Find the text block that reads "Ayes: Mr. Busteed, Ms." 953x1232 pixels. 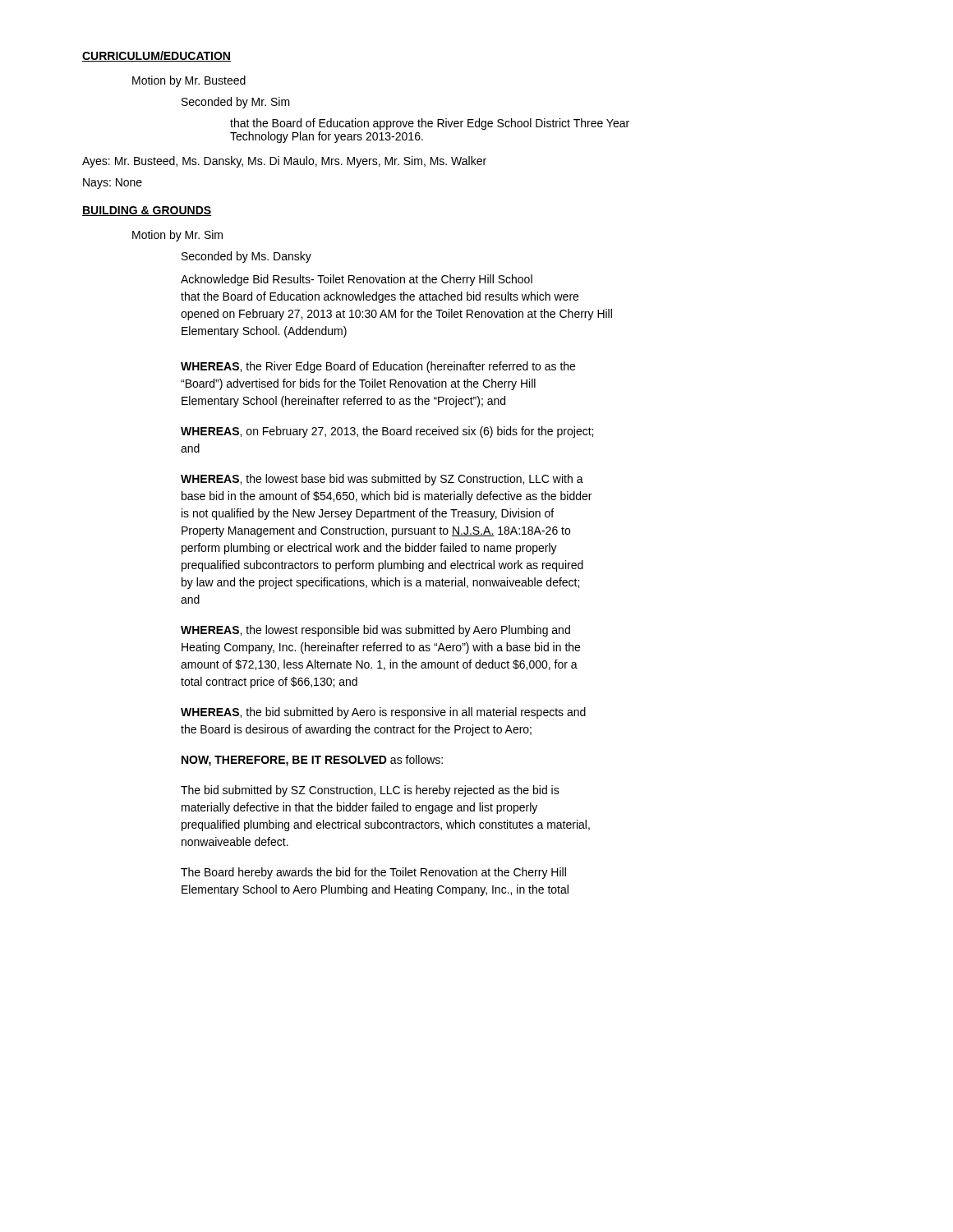click(284, 161)
